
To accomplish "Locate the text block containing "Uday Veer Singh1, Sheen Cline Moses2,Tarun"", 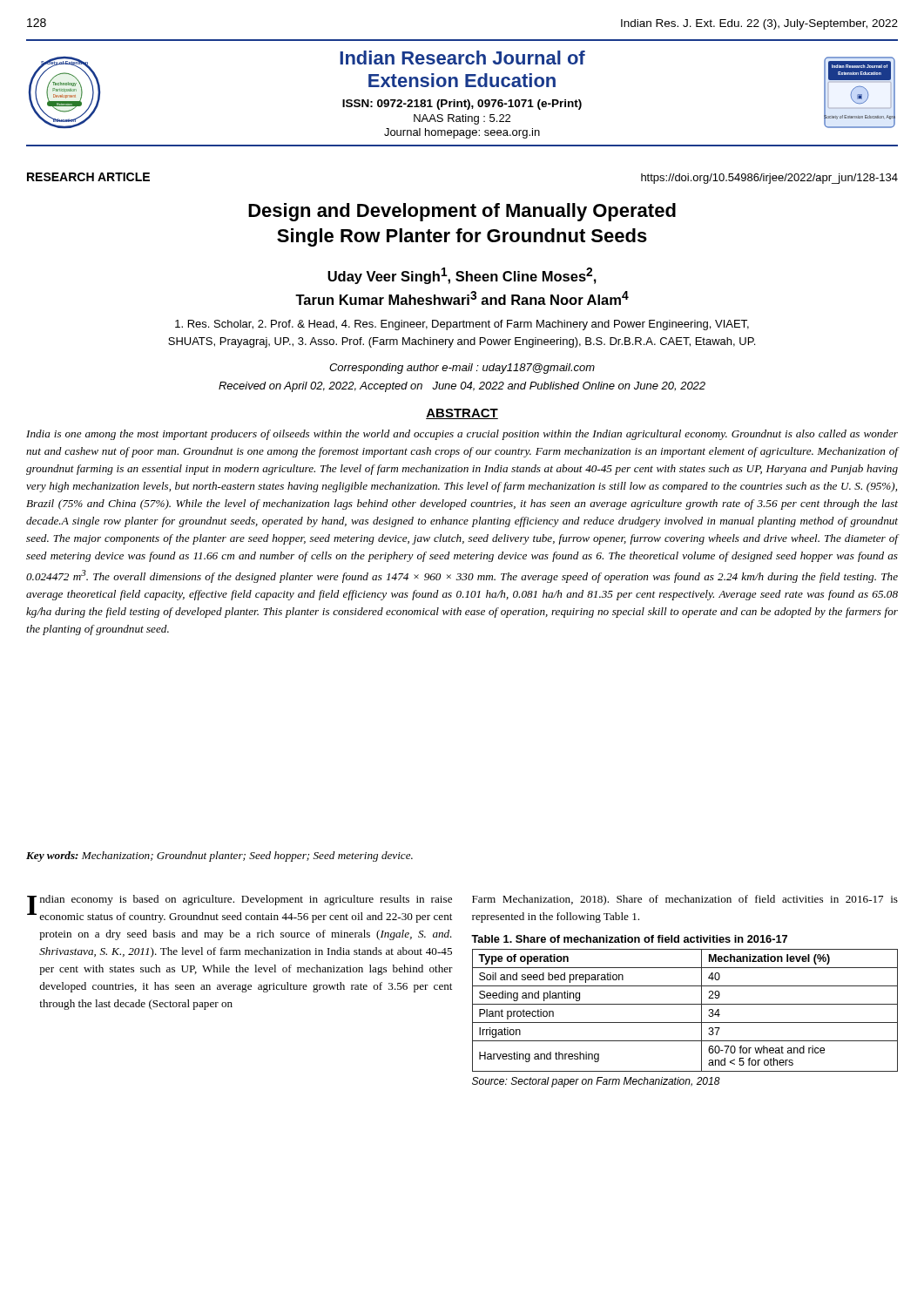I will 462,287.
